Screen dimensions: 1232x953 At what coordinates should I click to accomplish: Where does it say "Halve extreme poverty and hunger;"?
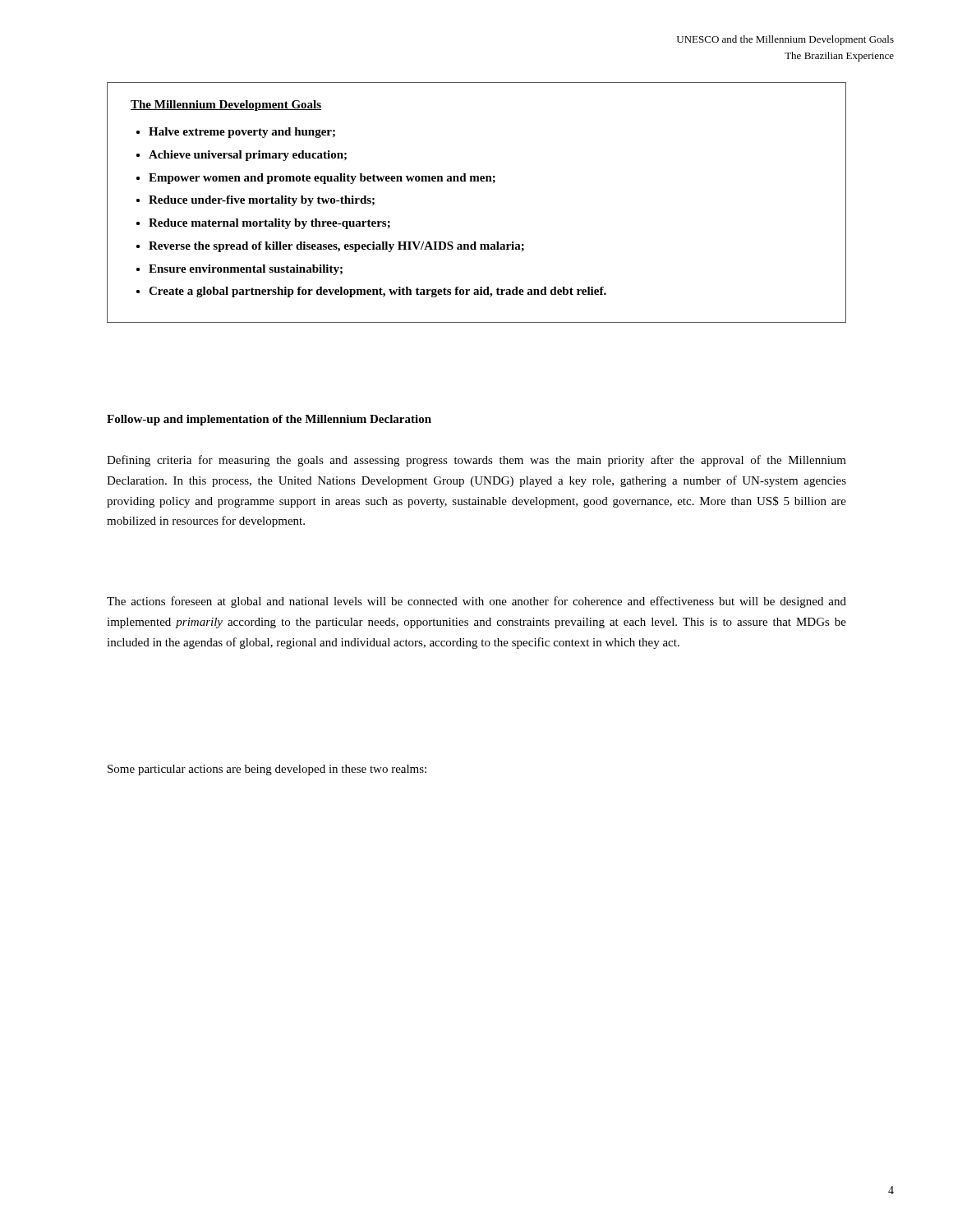[x=242, y=133]
